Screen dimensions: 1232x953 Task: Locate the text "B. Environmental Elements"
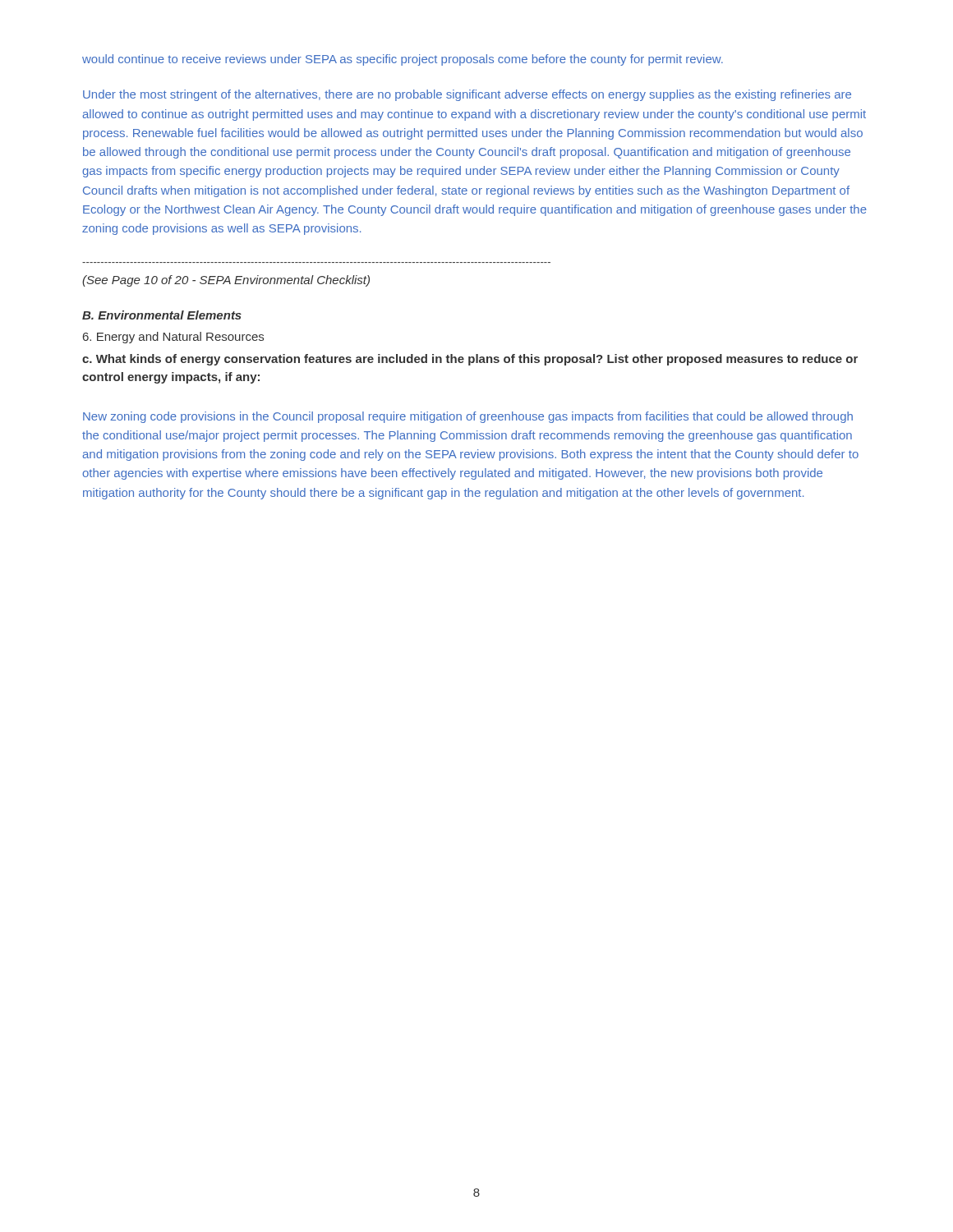click(162, 315)
